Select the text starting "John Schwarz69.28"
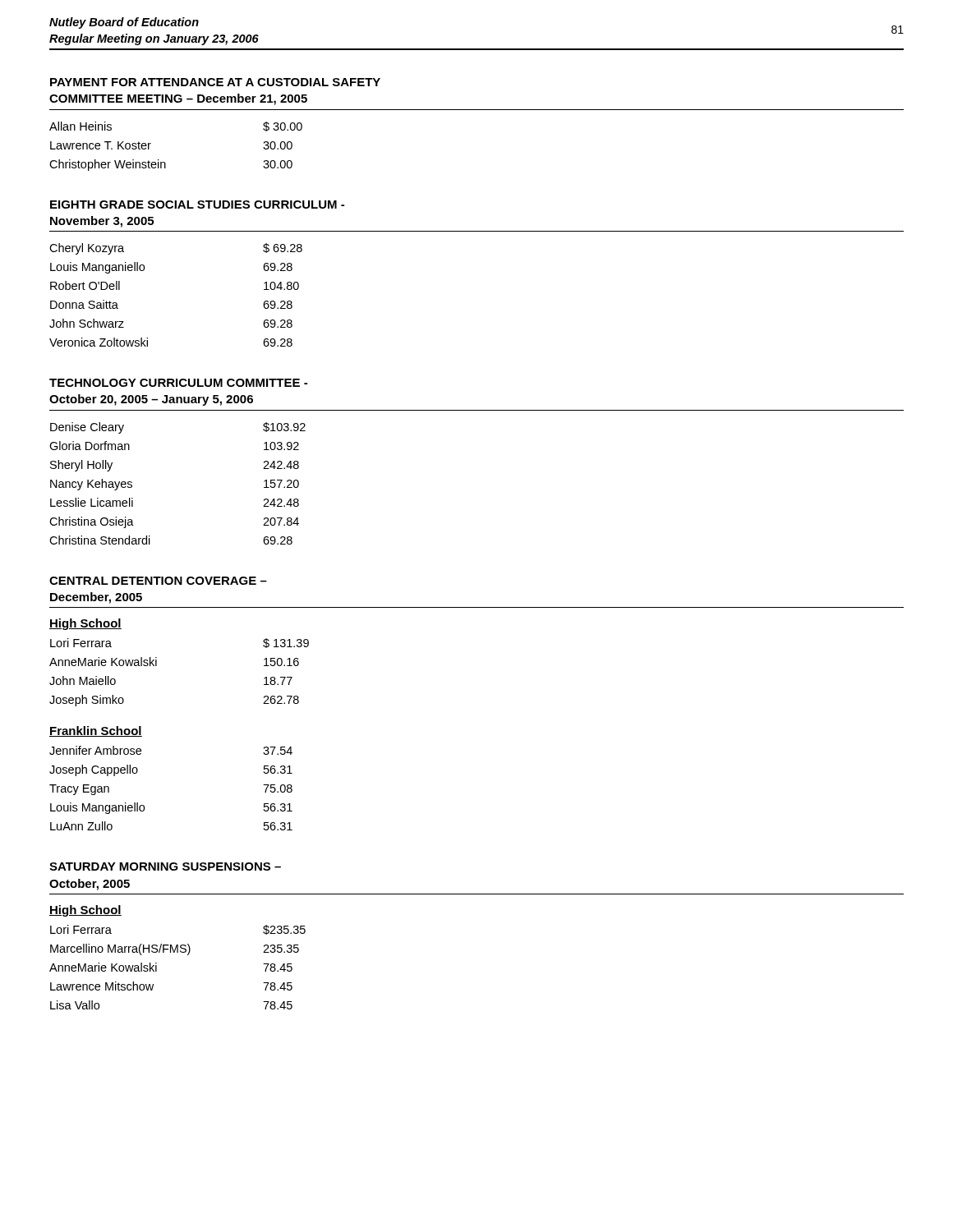The image size is (953, 1232). pyautogui.click(x=88, y=323)
